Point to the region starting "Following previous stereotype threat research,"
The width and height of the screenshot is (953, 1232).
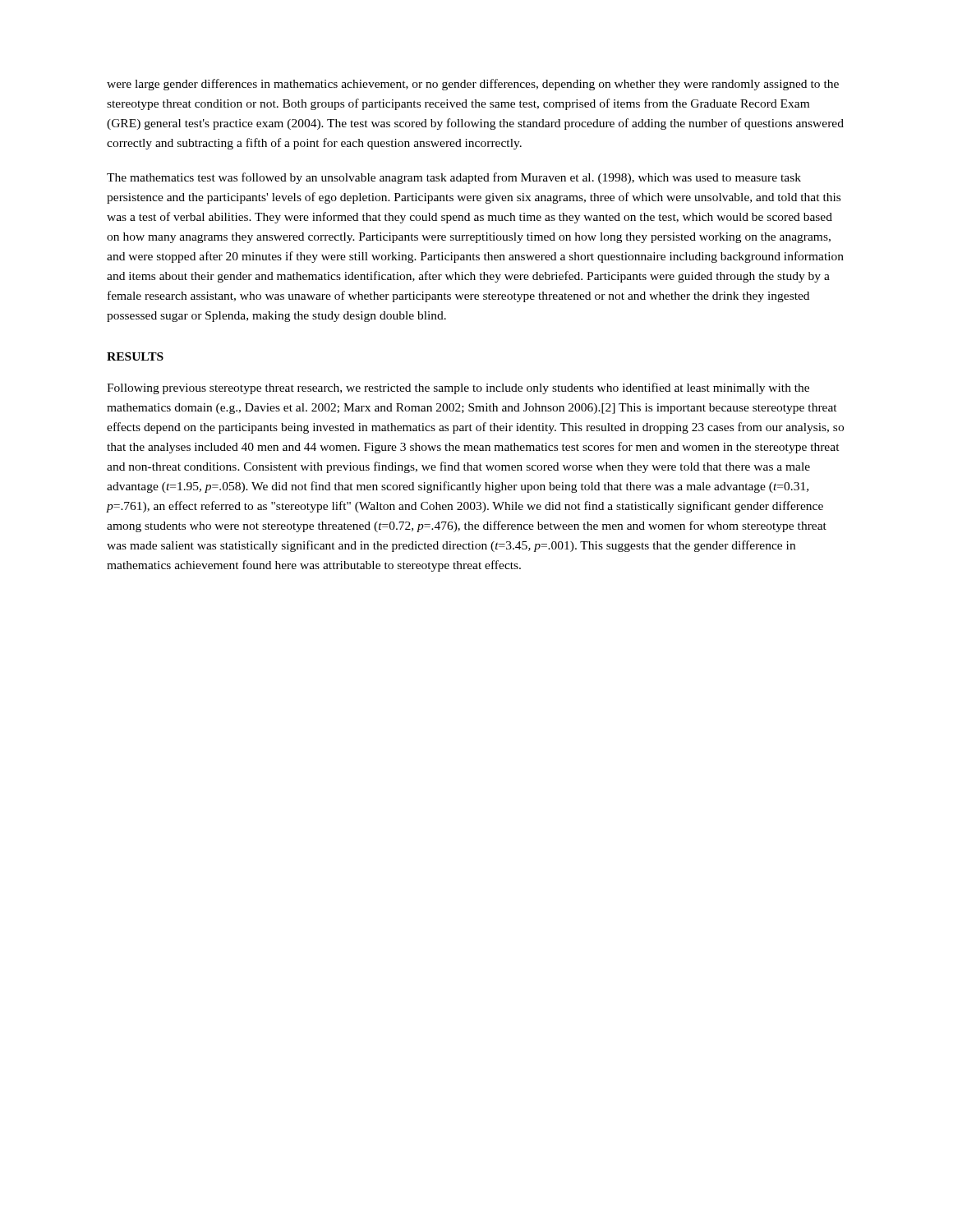[x=476, y=477]
